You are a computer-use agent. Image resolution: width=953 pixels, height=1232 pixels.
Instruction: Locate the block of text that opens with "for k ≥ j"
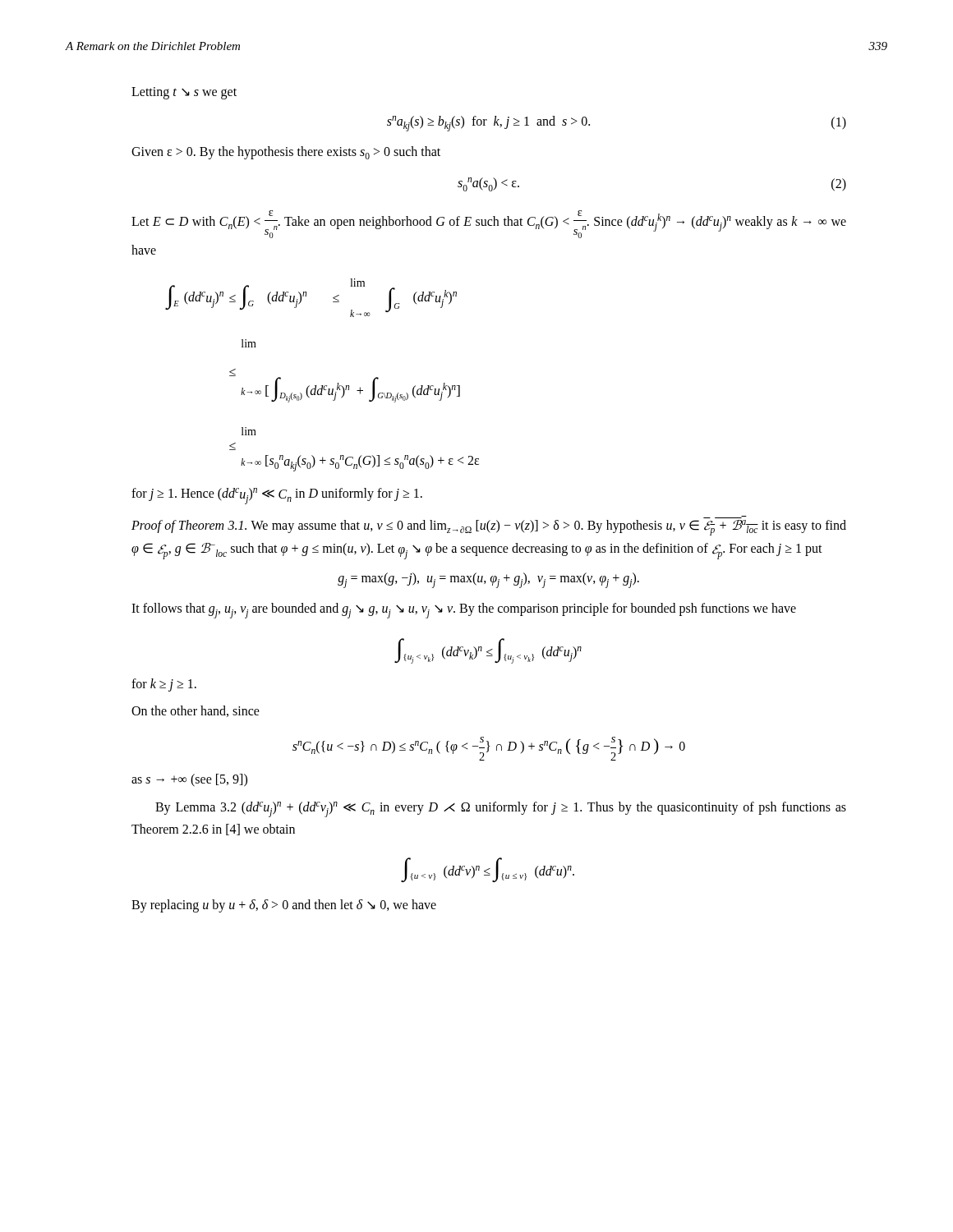click(164, 684)
